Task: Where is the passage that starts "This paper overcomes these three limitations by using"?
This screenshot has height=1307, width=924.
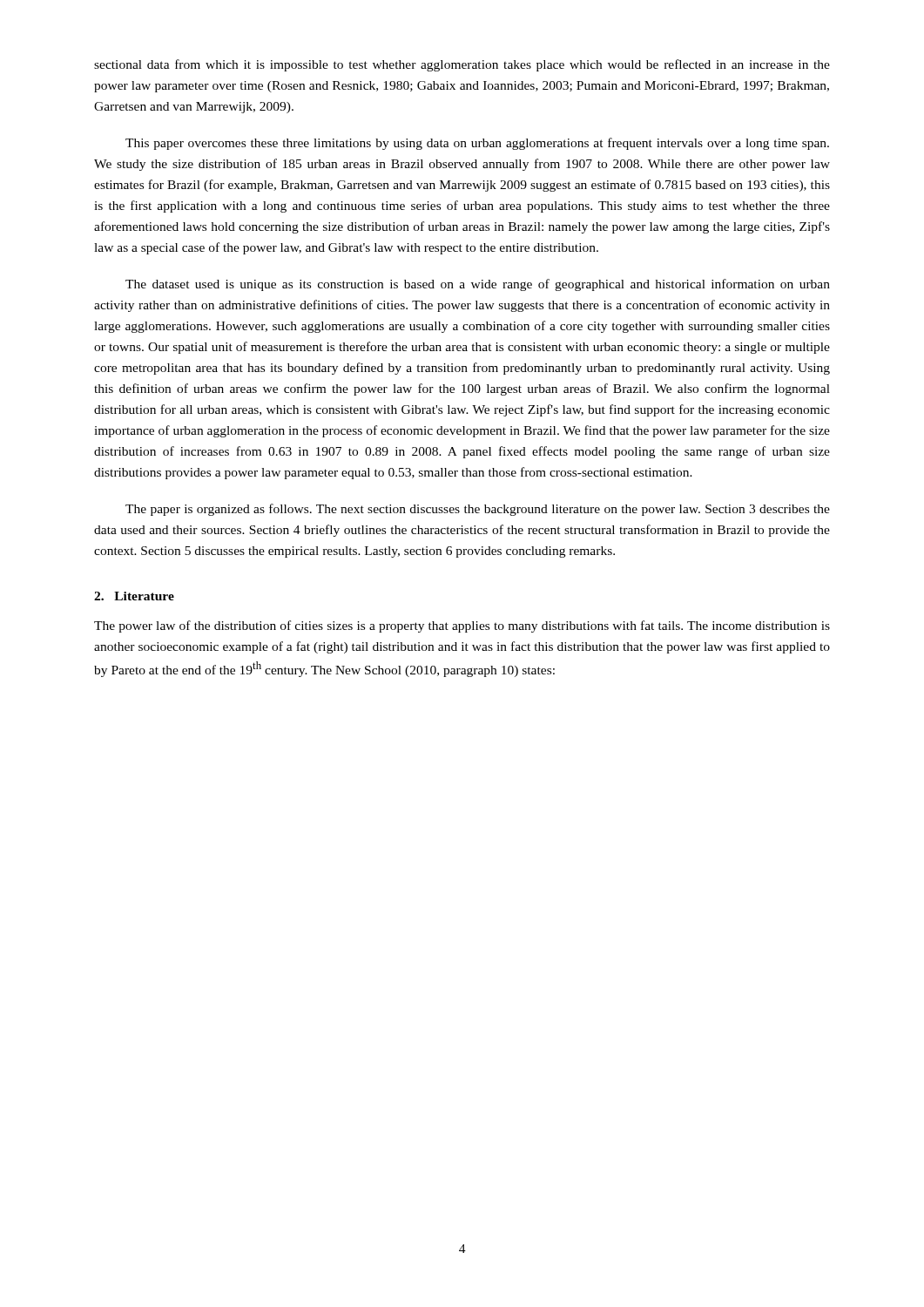Action: coord(462,195)
